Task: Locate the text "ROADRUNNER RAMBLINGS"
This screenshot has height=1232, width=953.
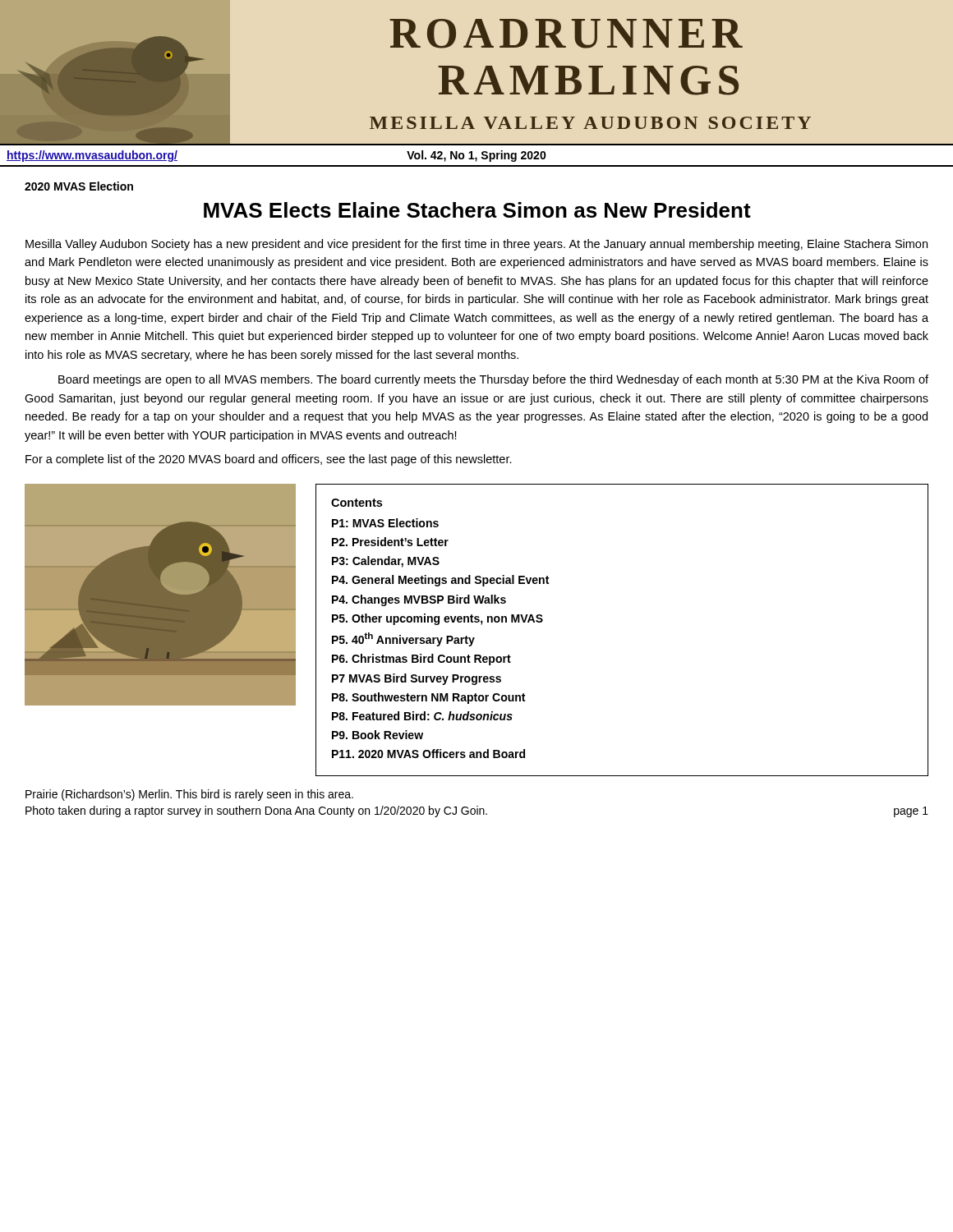Action: 592,57
